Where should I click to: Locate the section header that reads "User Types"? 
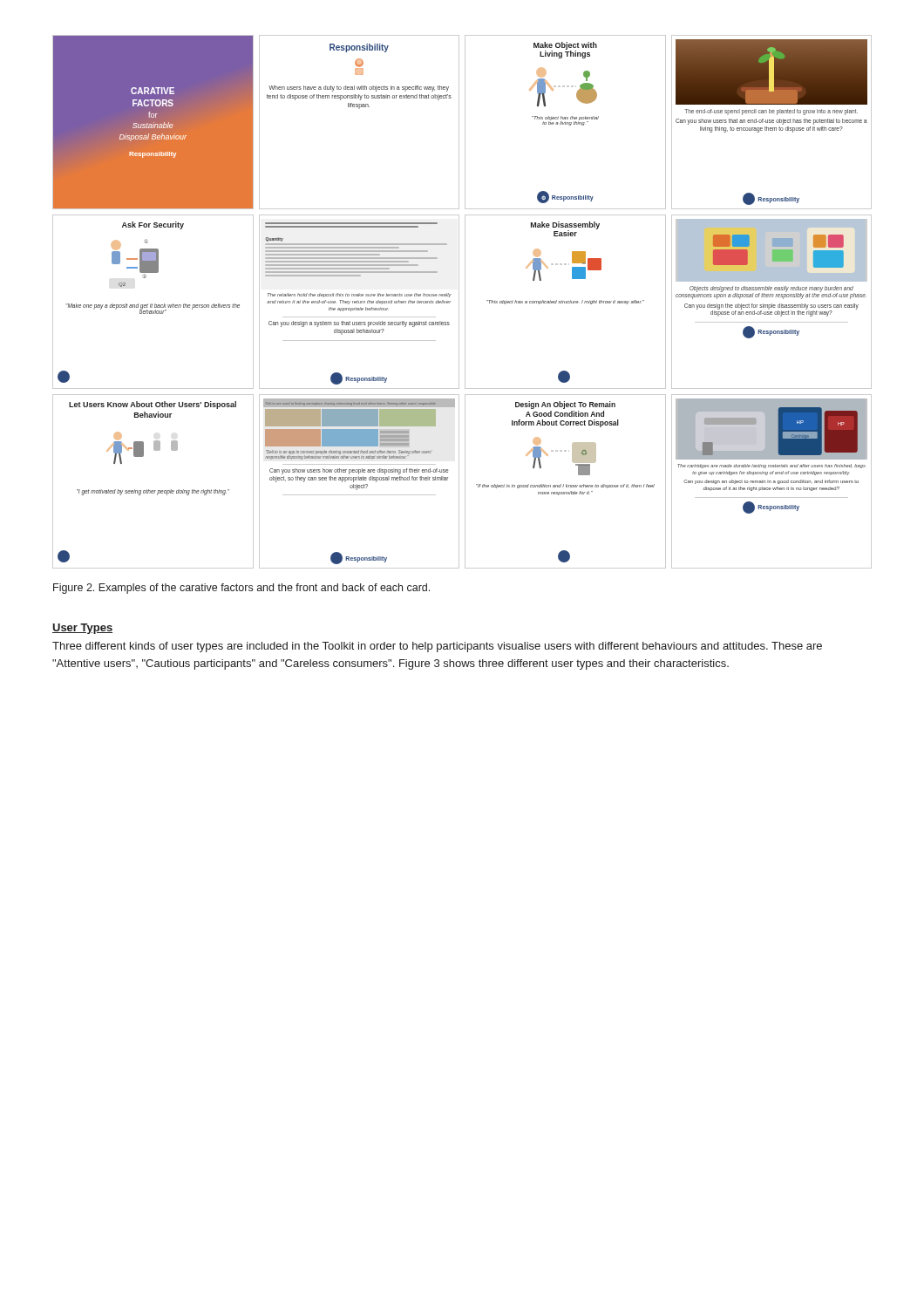tap(82, 629)
